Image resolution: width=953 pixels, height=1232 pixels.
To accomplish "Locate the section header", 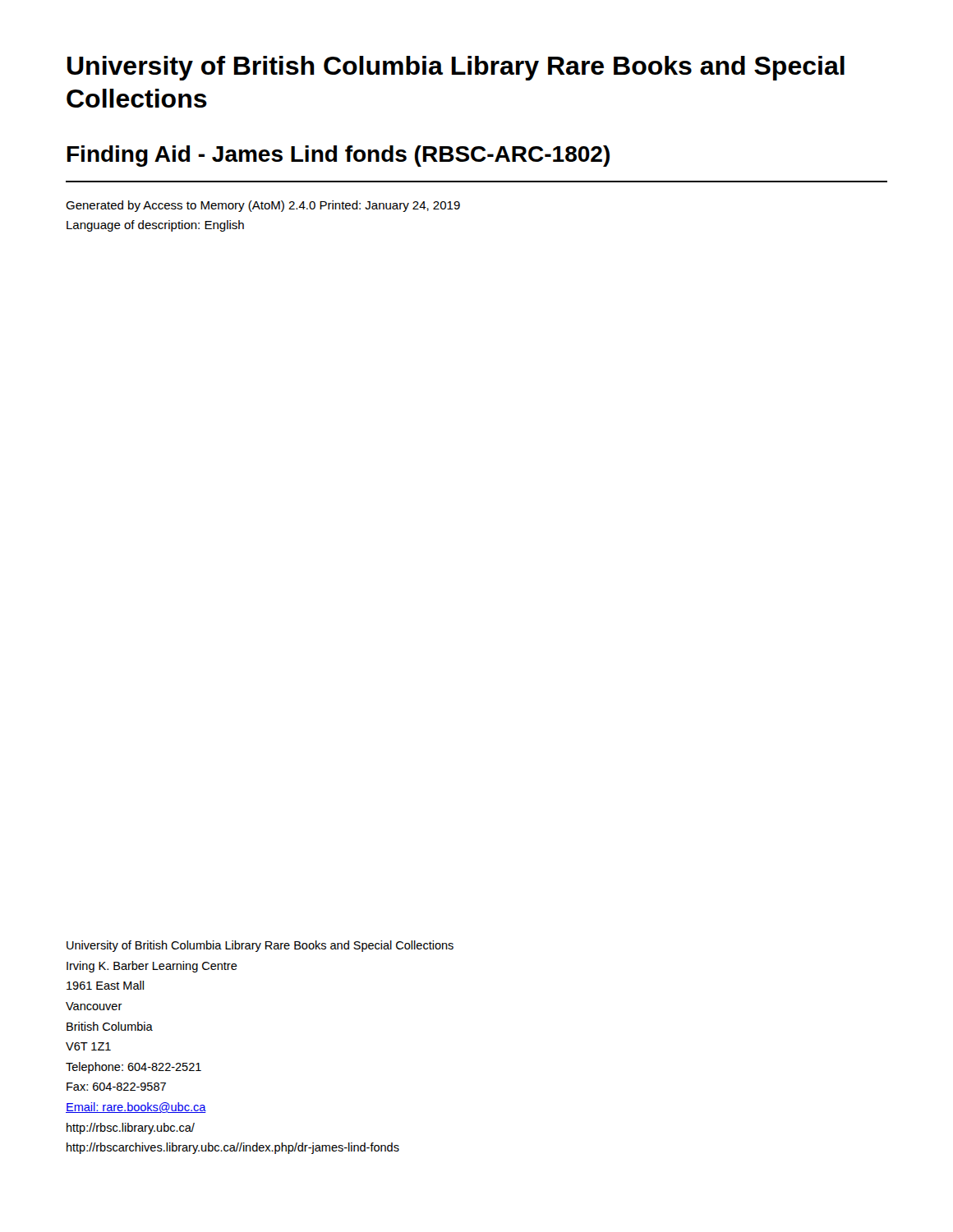I will pos(338,154).
